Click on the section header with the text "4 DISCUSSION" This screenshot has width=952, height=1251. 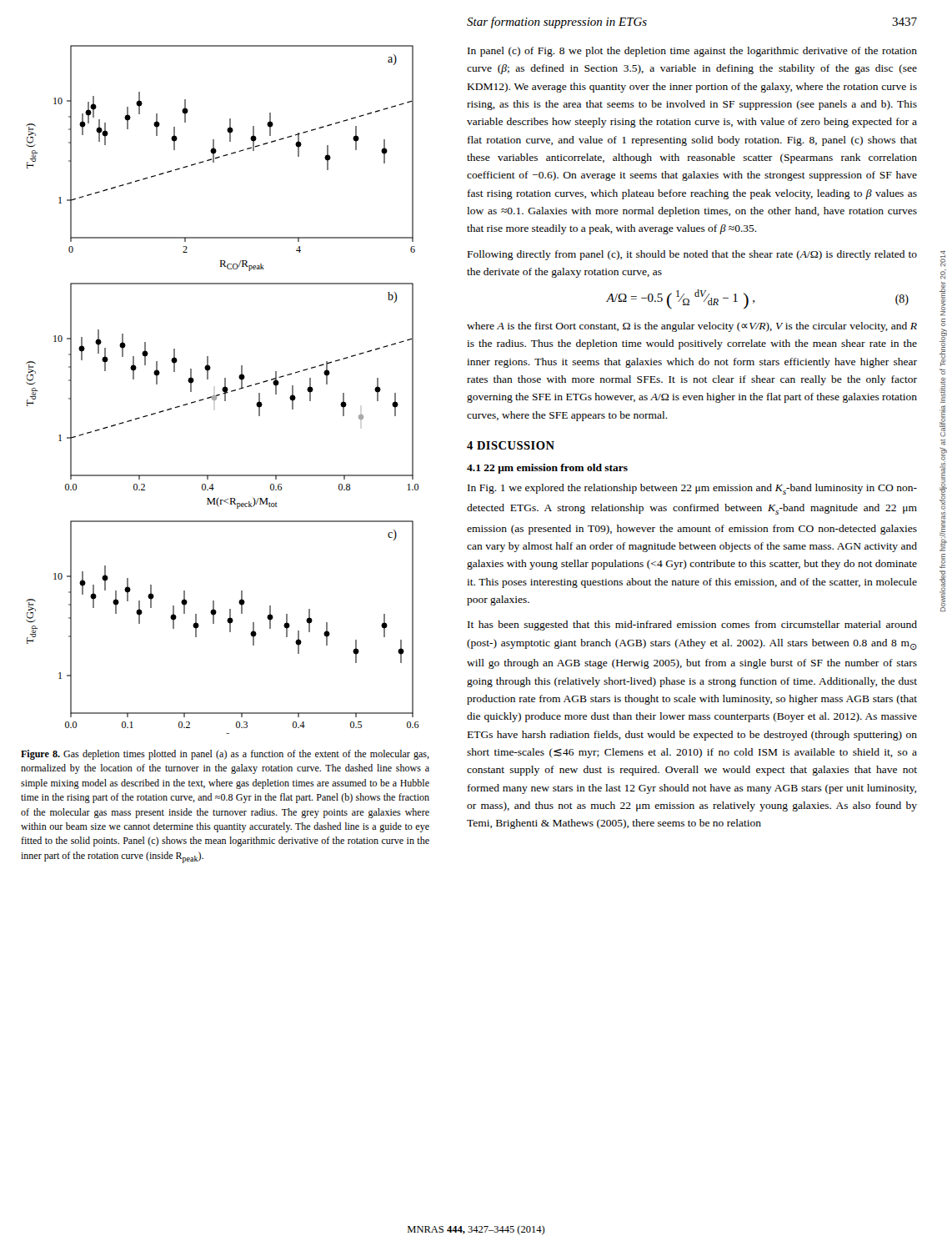pyautogui.click(x=511, y=445)
